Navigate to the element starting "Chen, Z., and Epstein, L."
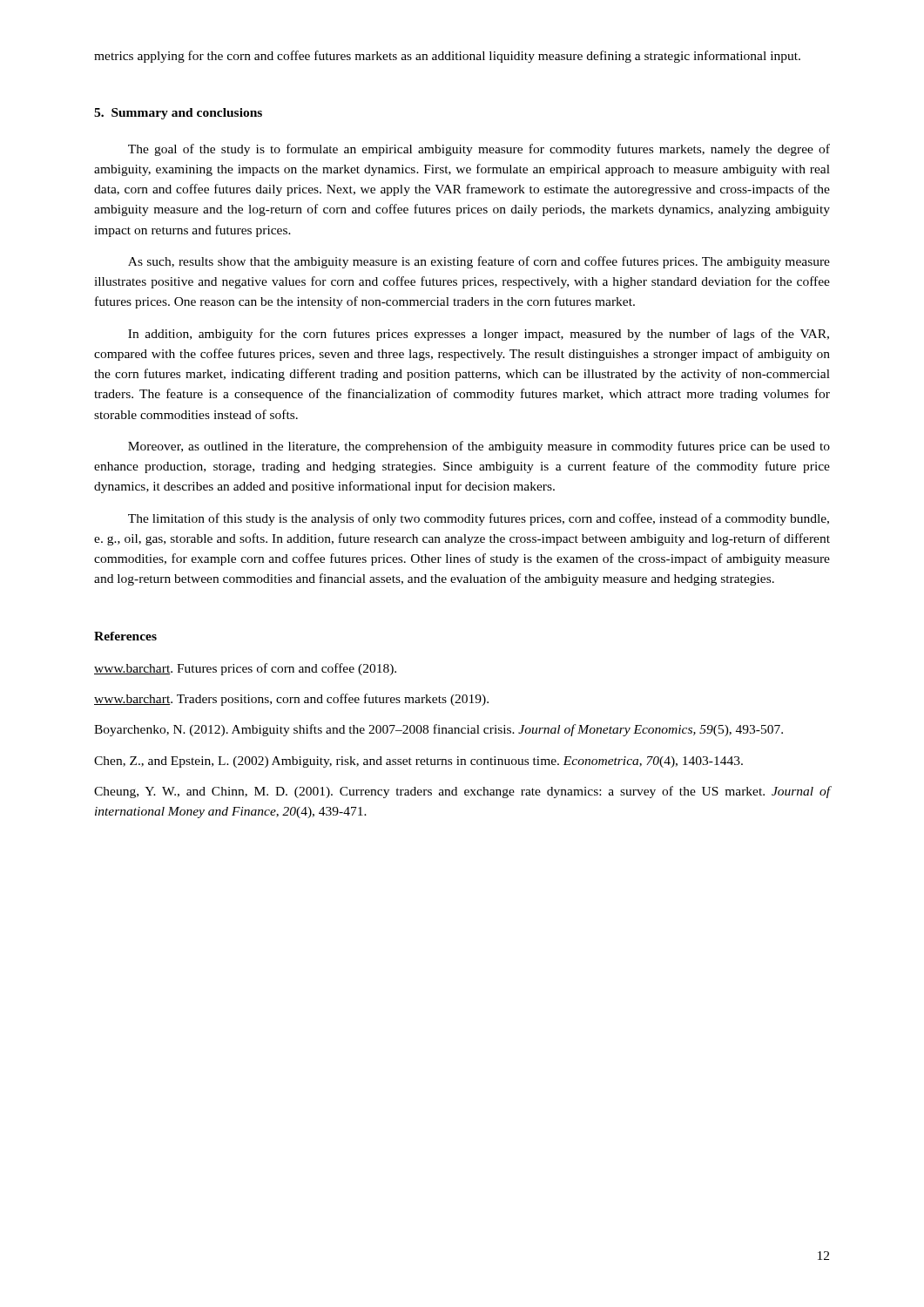924x1307 pixels. coord(462,760)
